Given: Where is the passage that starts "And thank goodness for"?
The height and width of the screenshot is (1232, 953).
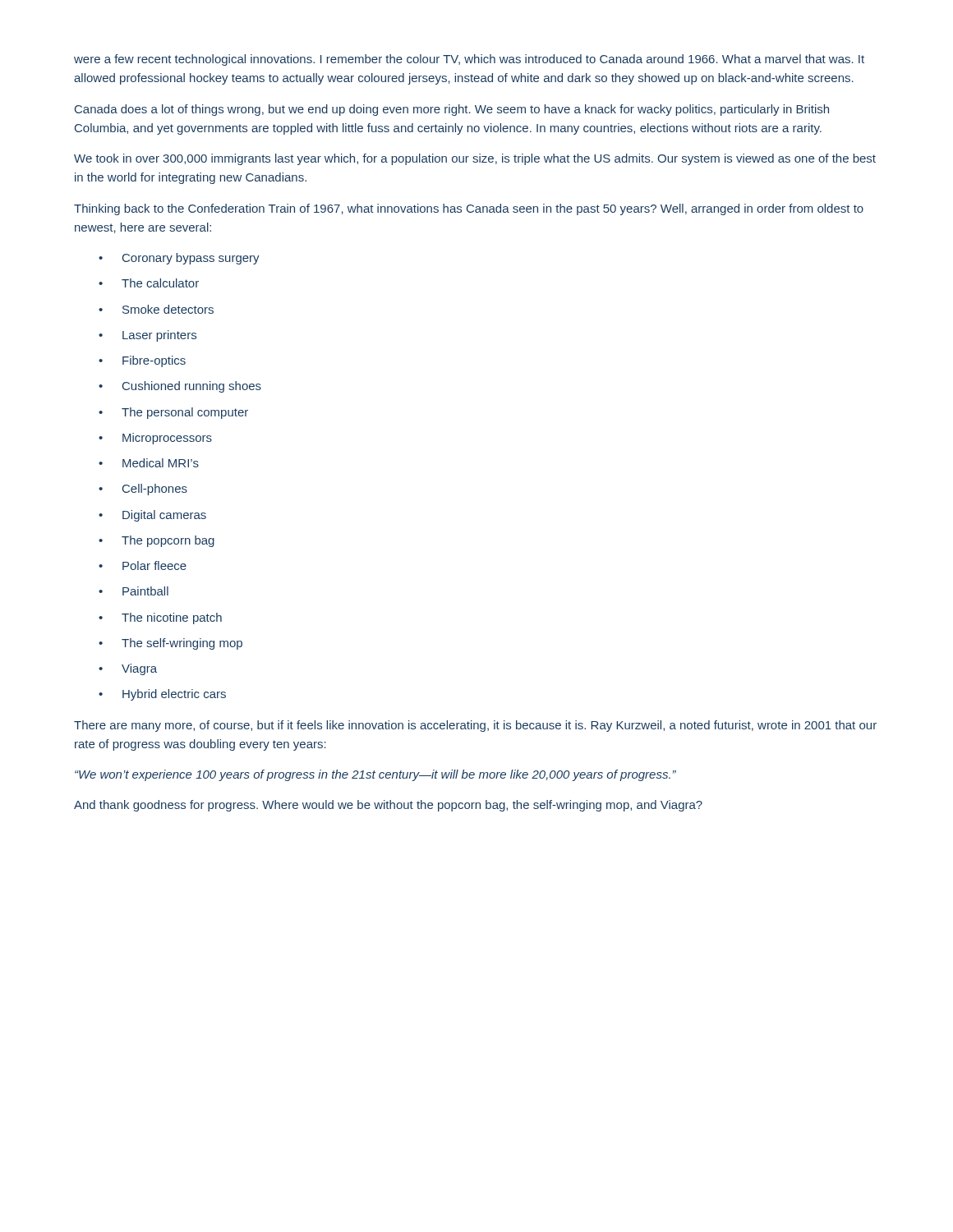Looking at the screenshot, I should click(388, 805).
